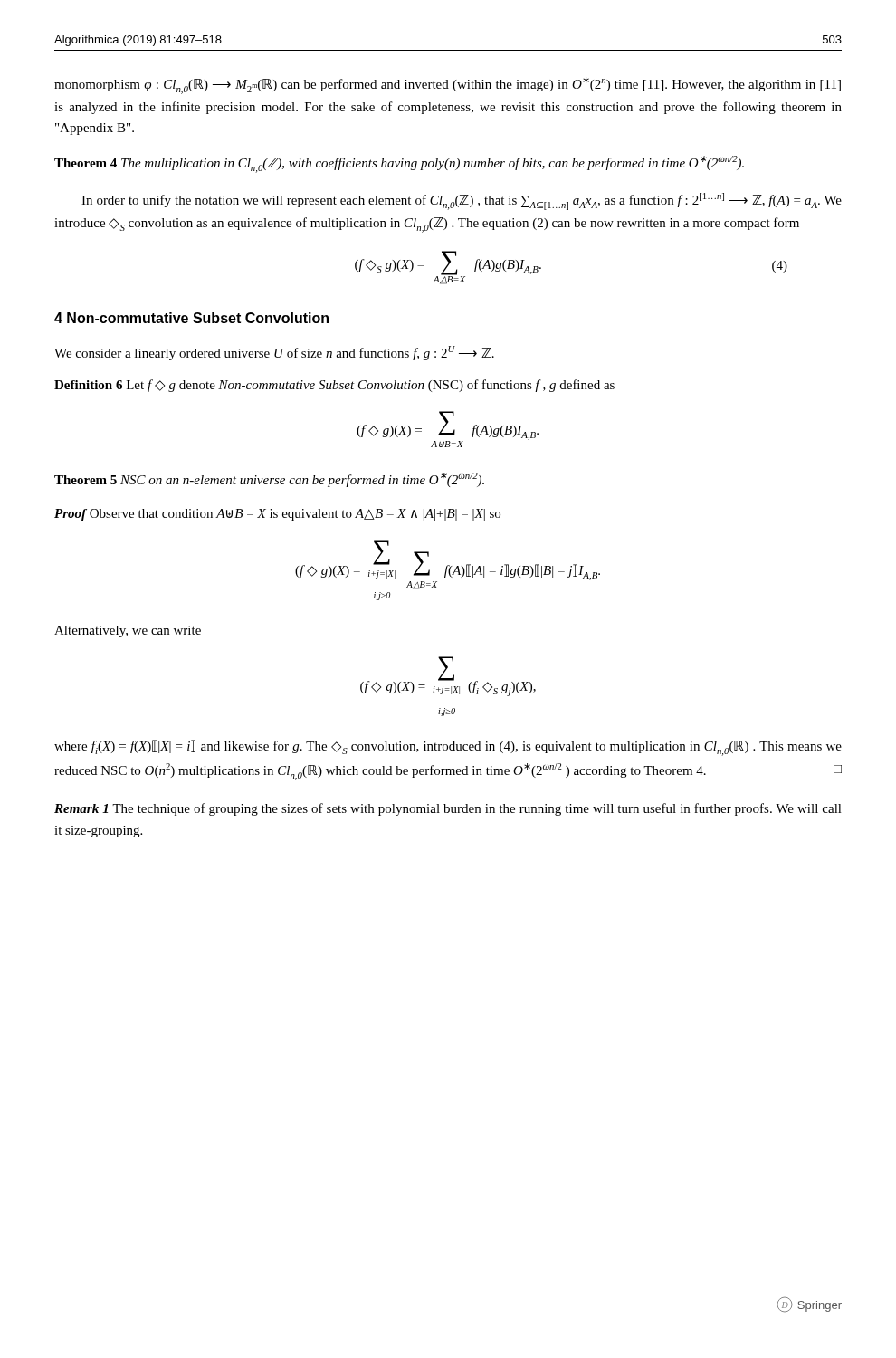Click where it says "Alternatively, we can write"
The height and width of the screenshot is (1358, 896).
point(128,631)
